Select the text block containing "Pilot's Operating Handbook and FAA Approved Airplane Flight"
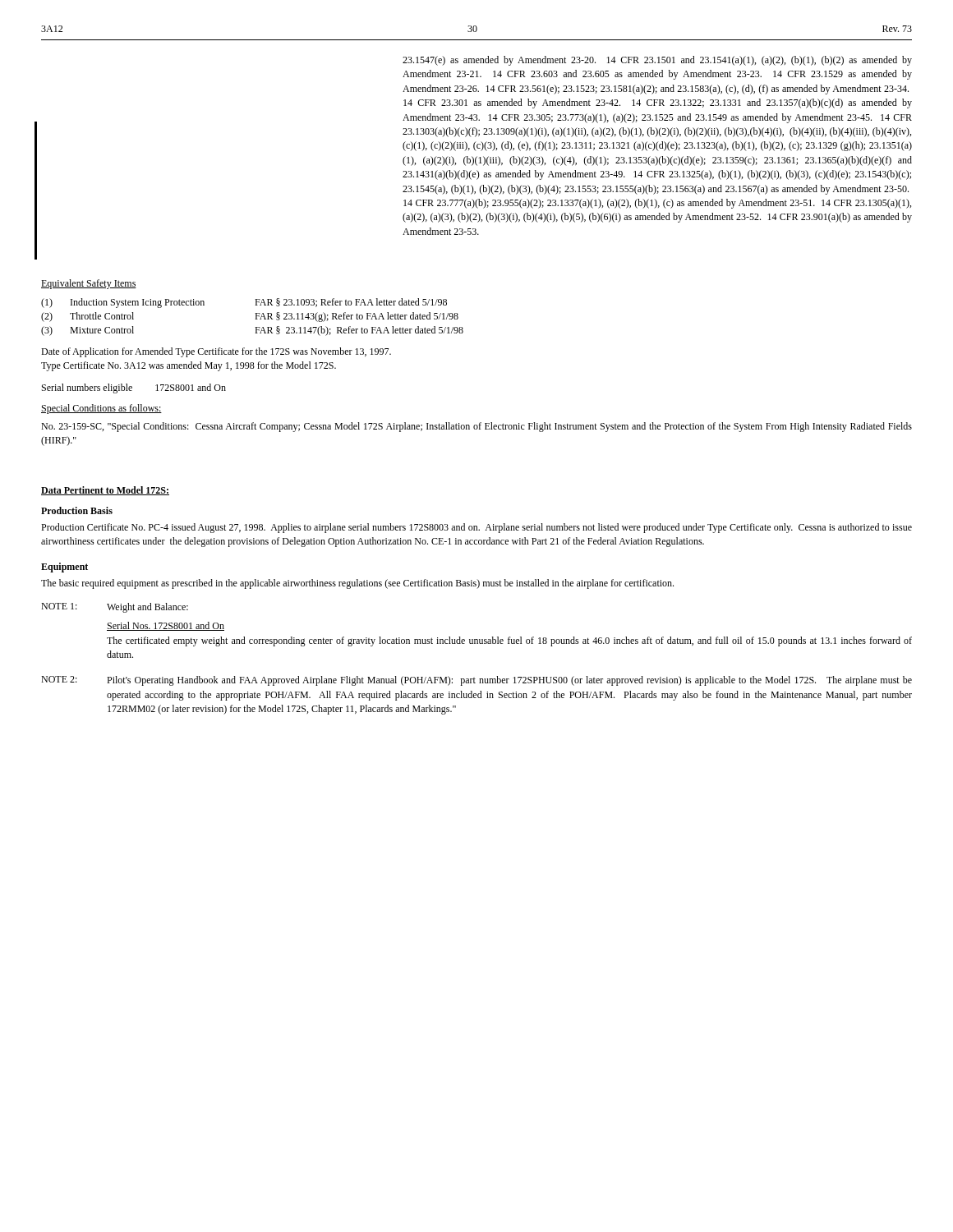The image size is (953, 1232). (509, 695)
